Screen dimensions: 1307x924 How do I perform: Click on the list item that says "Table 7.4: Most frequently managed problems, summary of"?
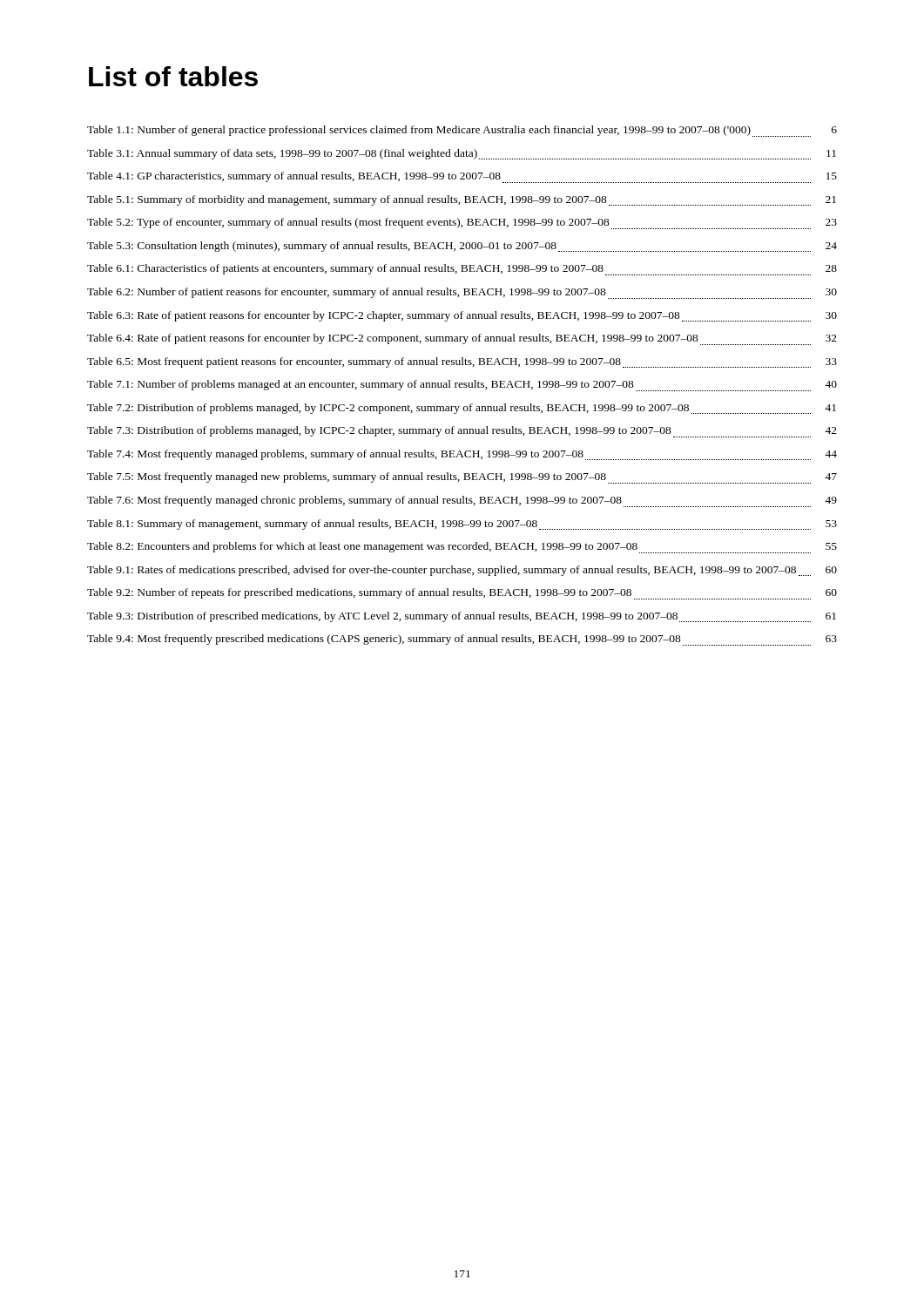462,454
